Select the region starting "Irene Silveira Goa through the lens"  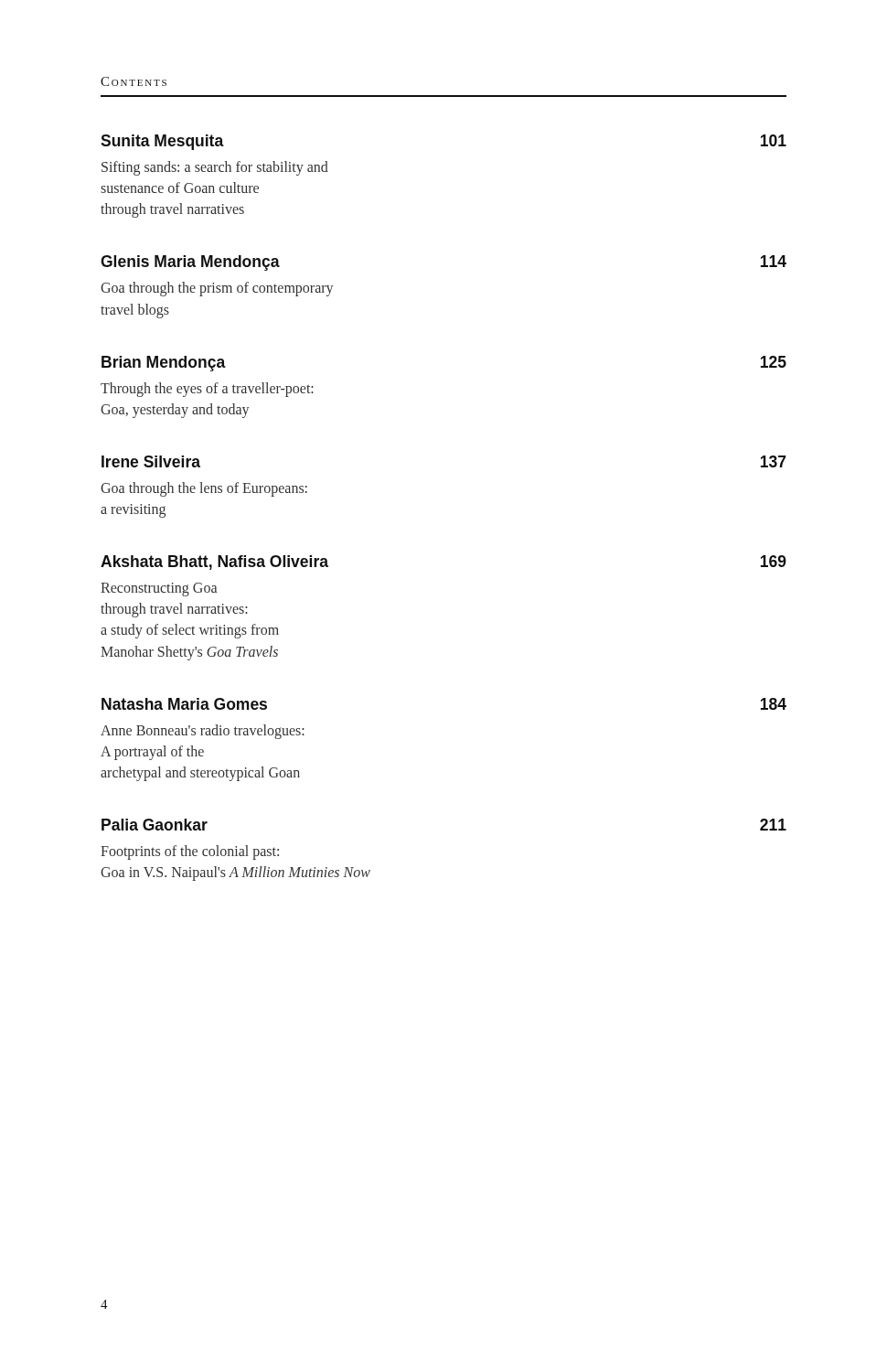149,461
